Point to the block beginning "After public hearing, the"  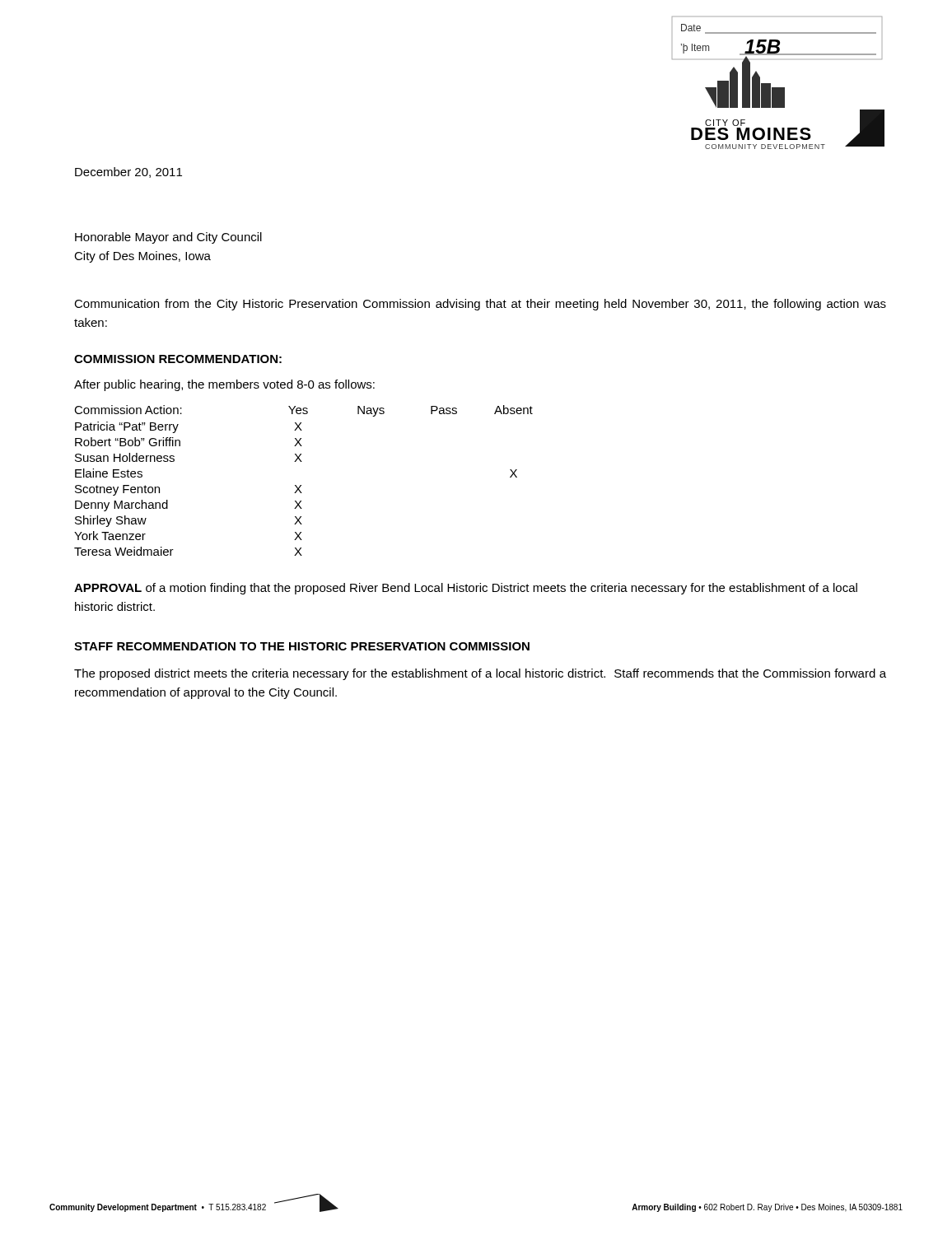coord(225,384)
